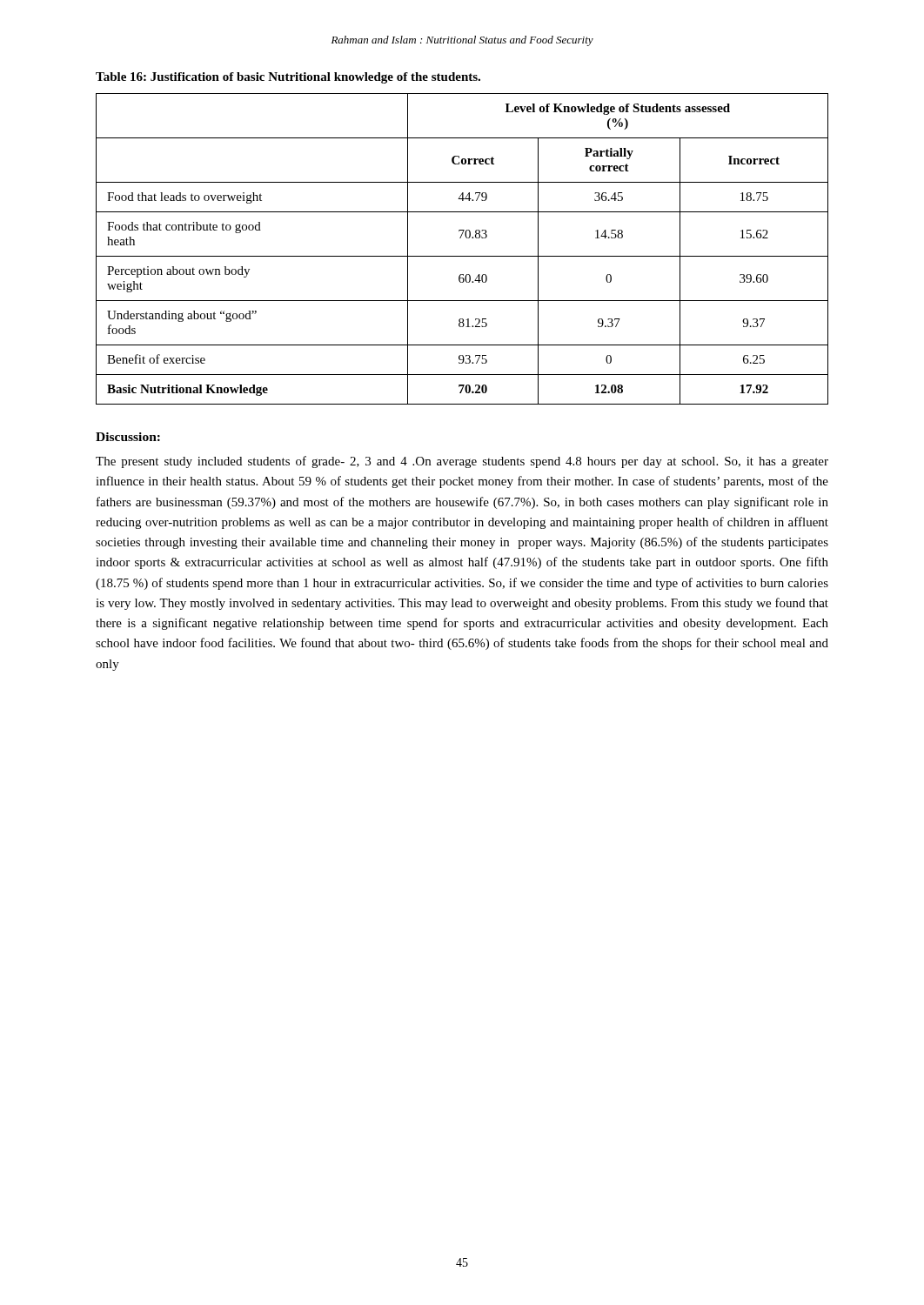Find the table that mentions "Partially correct"
Screen dimensions: 1305x924
point(462,249)
